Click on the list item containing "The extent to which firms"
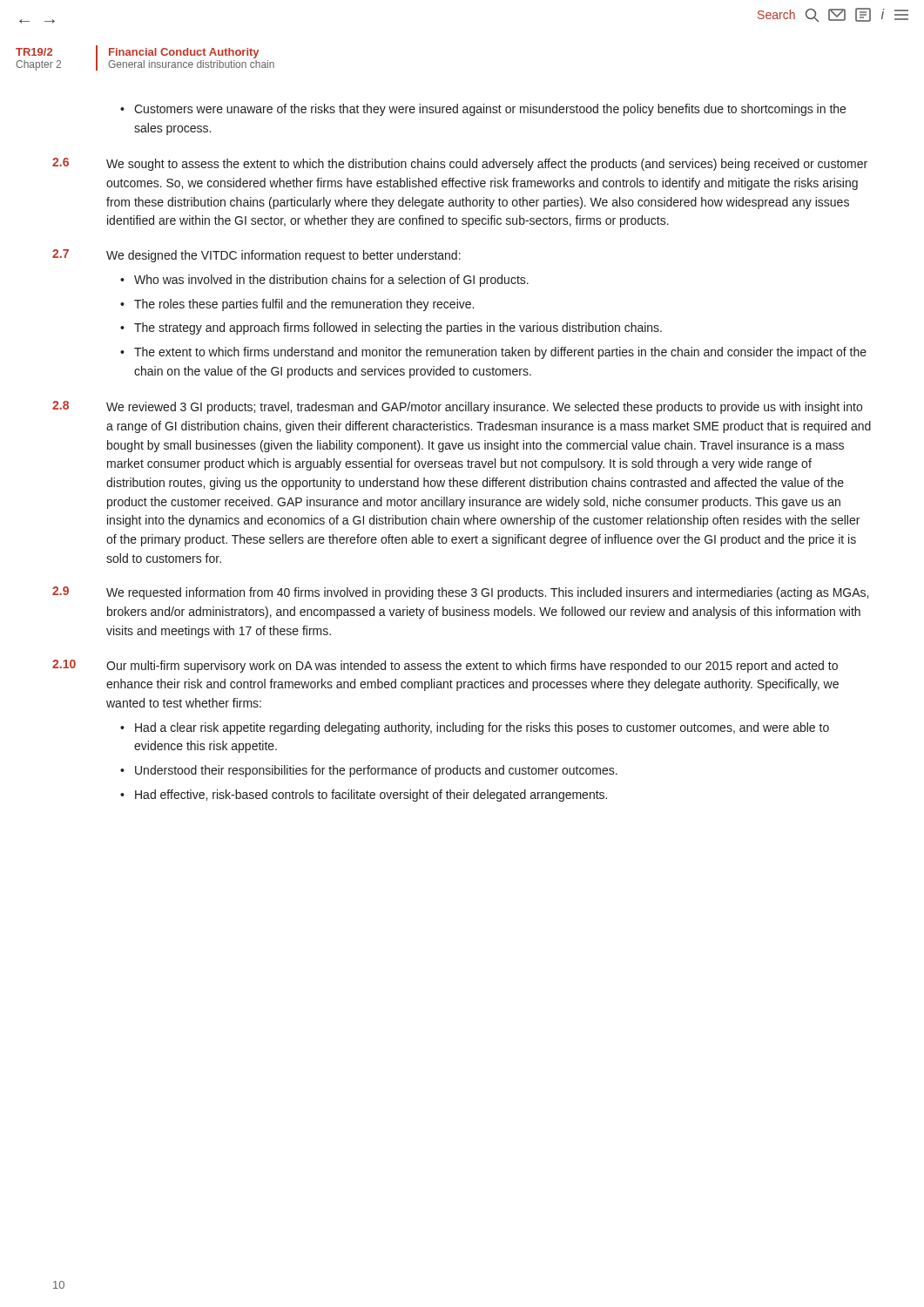This screenshot has height=1307, width=924. [489, 362]
